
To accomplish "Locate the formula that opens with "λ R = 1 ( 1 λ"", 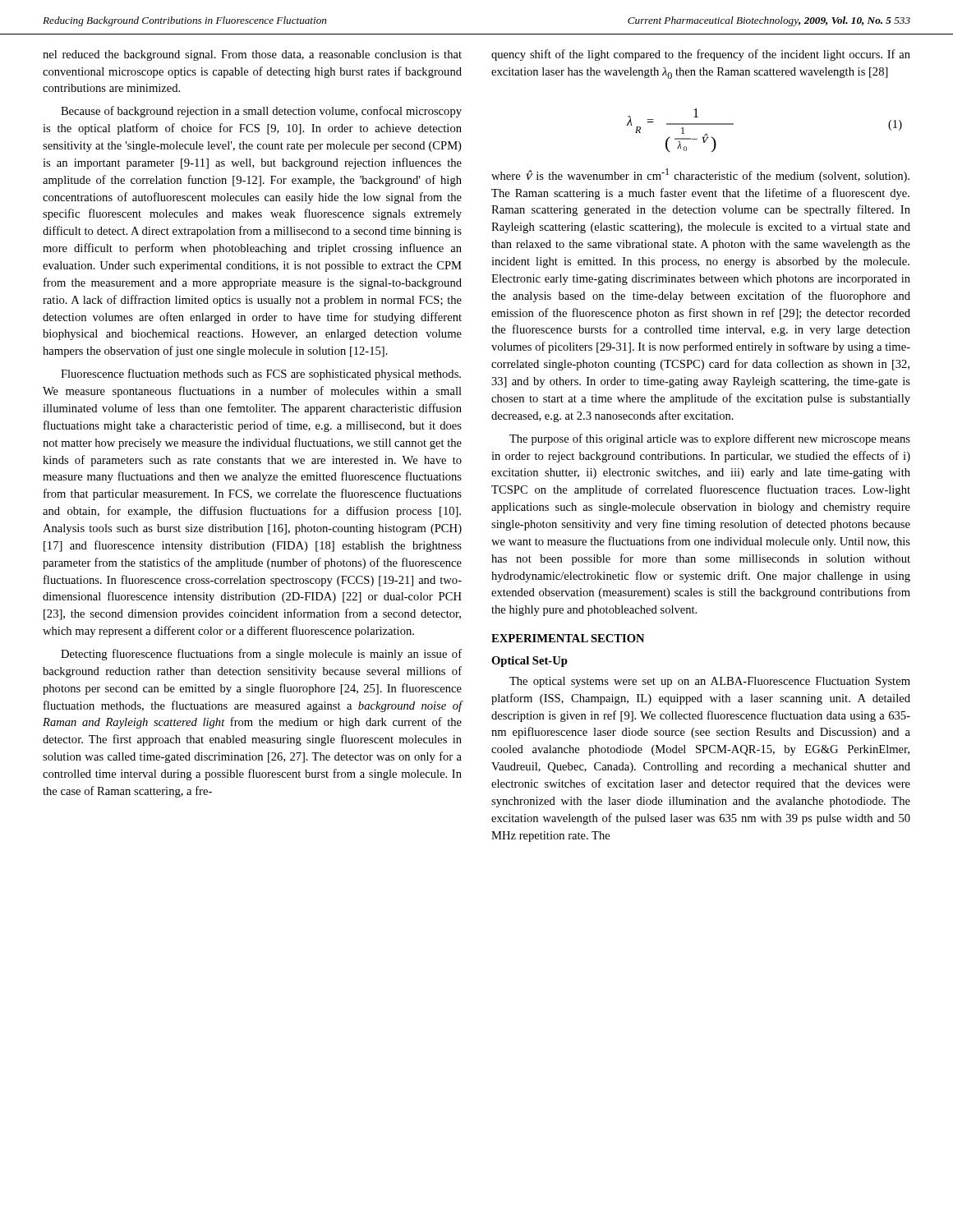I will click(700, 124).
